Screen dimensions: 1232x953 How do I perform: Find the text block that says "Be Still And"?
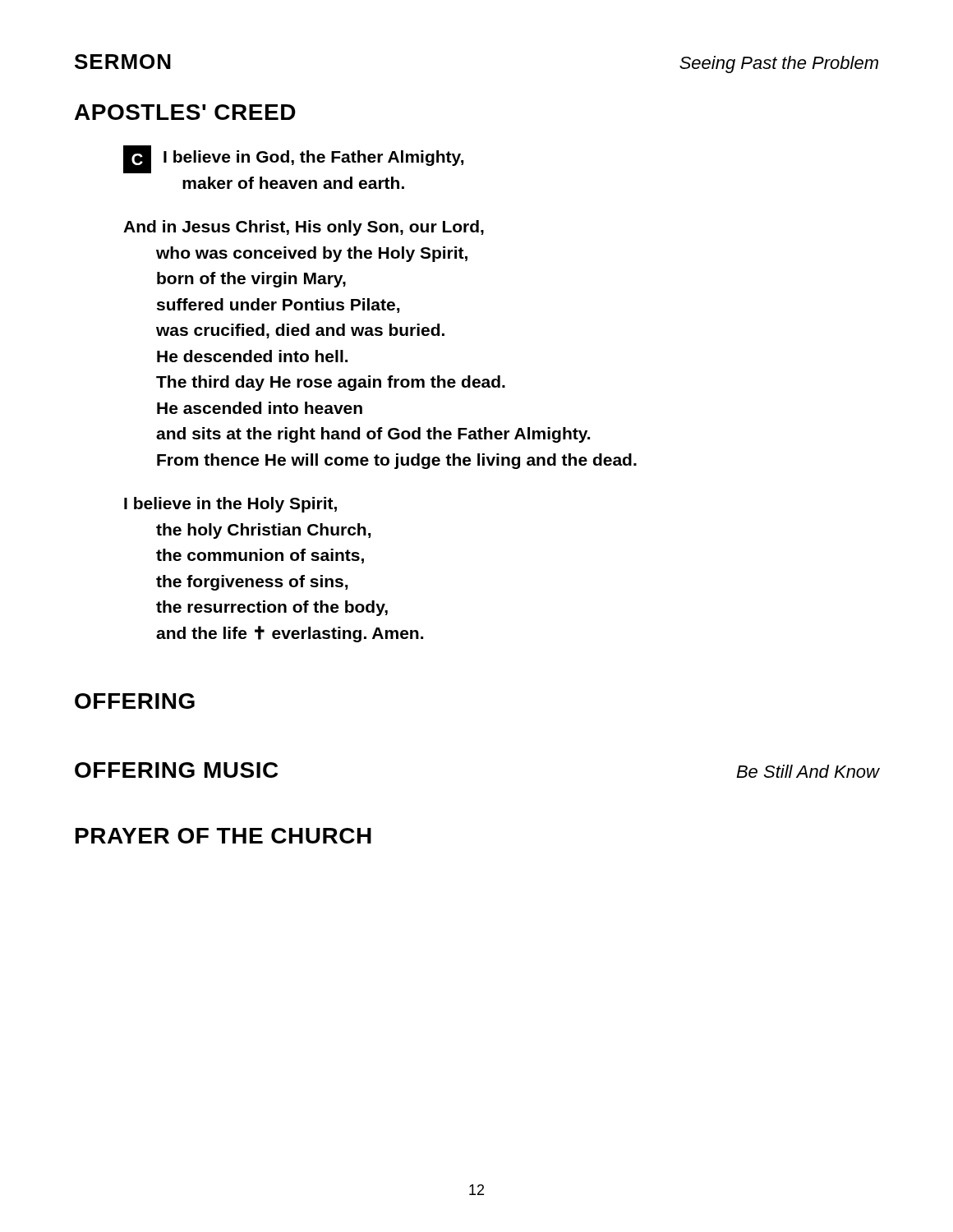[808, 772]
